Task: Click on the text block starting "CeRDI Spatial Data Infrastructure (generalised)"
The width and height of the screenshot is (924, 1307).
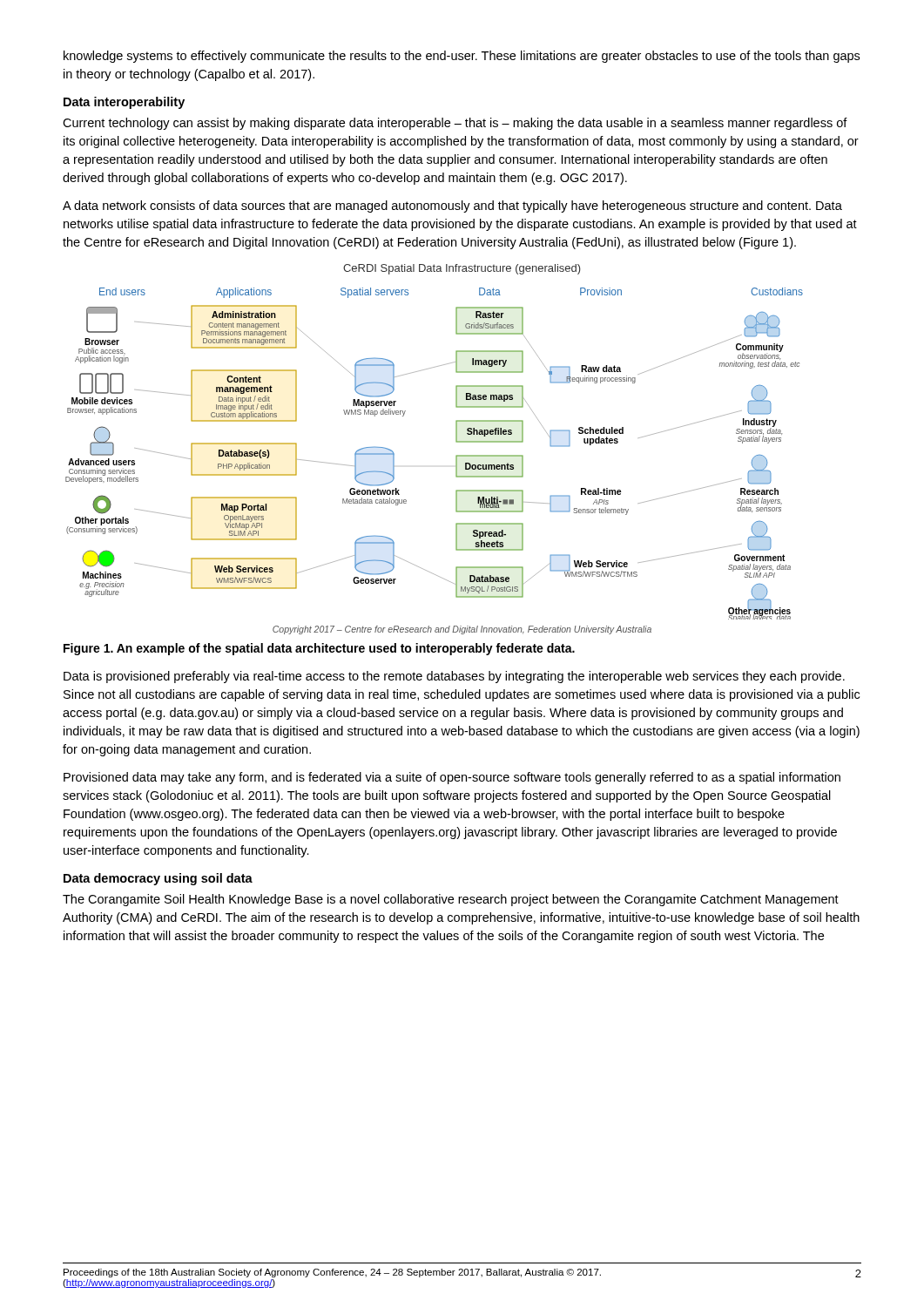Action: (x=462, y=268)
